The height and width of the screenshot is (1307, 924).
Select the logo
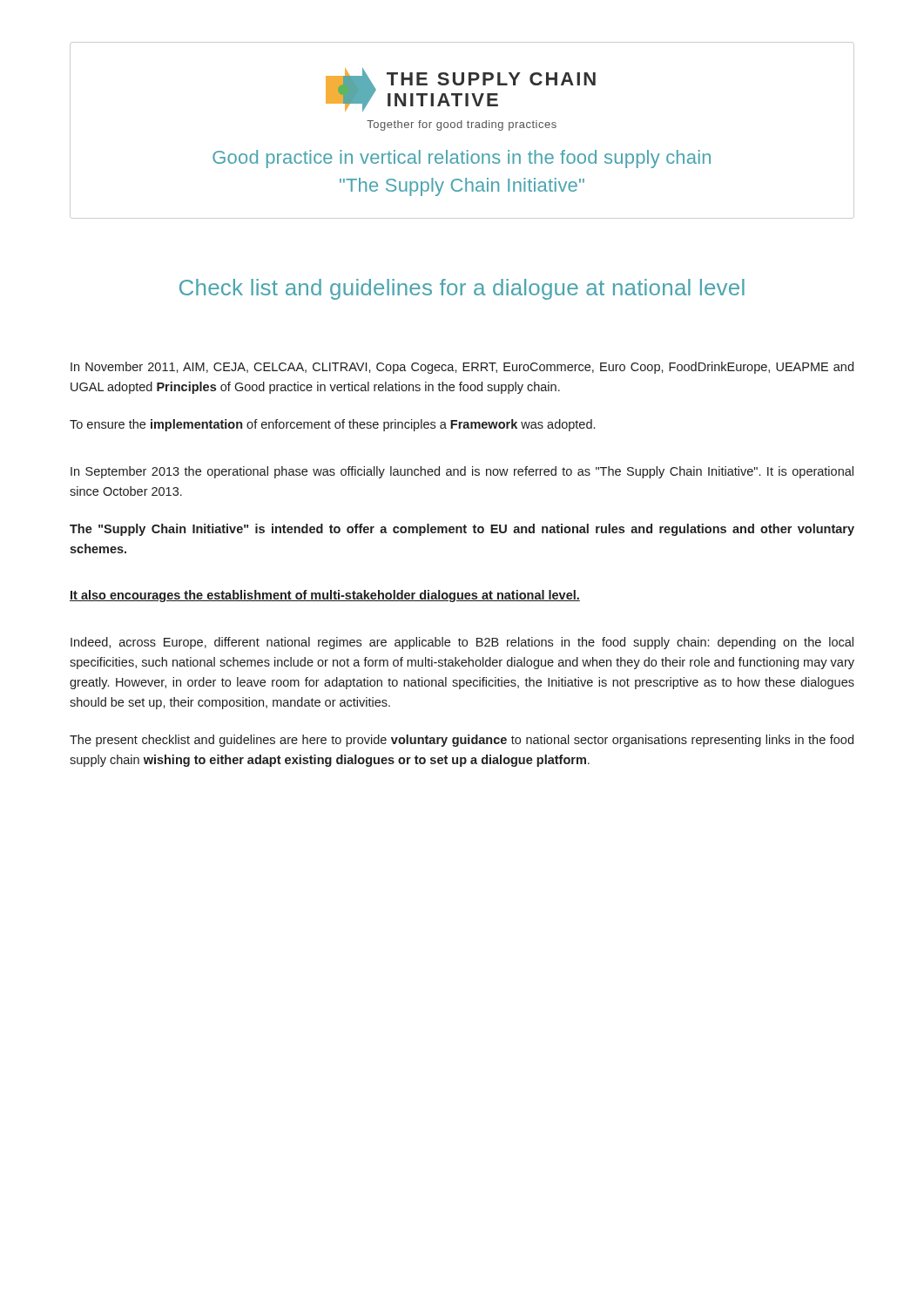tap(462, 107)
